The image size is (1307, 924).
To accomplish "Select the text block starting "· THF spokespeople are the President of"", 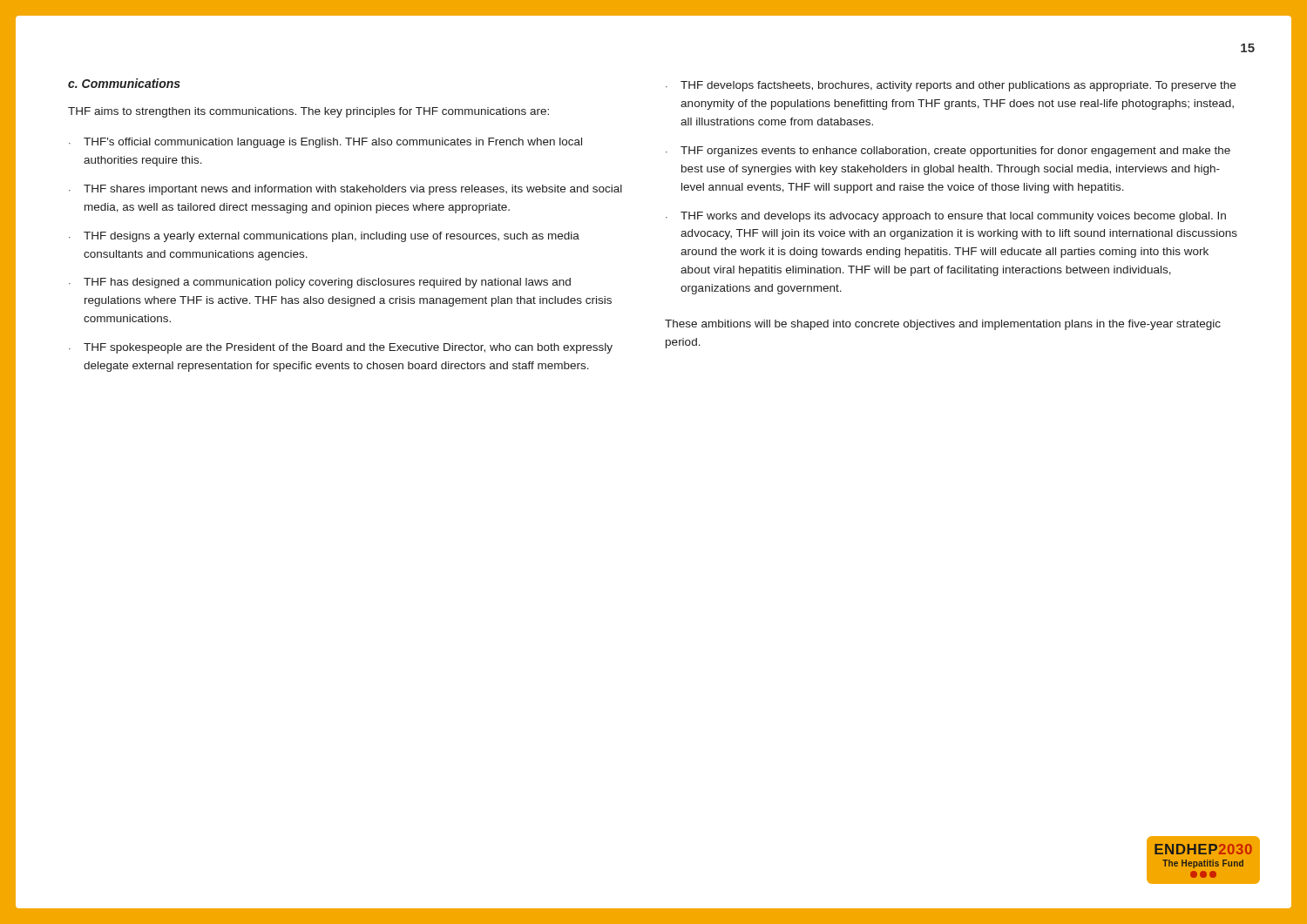I will (349, 357).
